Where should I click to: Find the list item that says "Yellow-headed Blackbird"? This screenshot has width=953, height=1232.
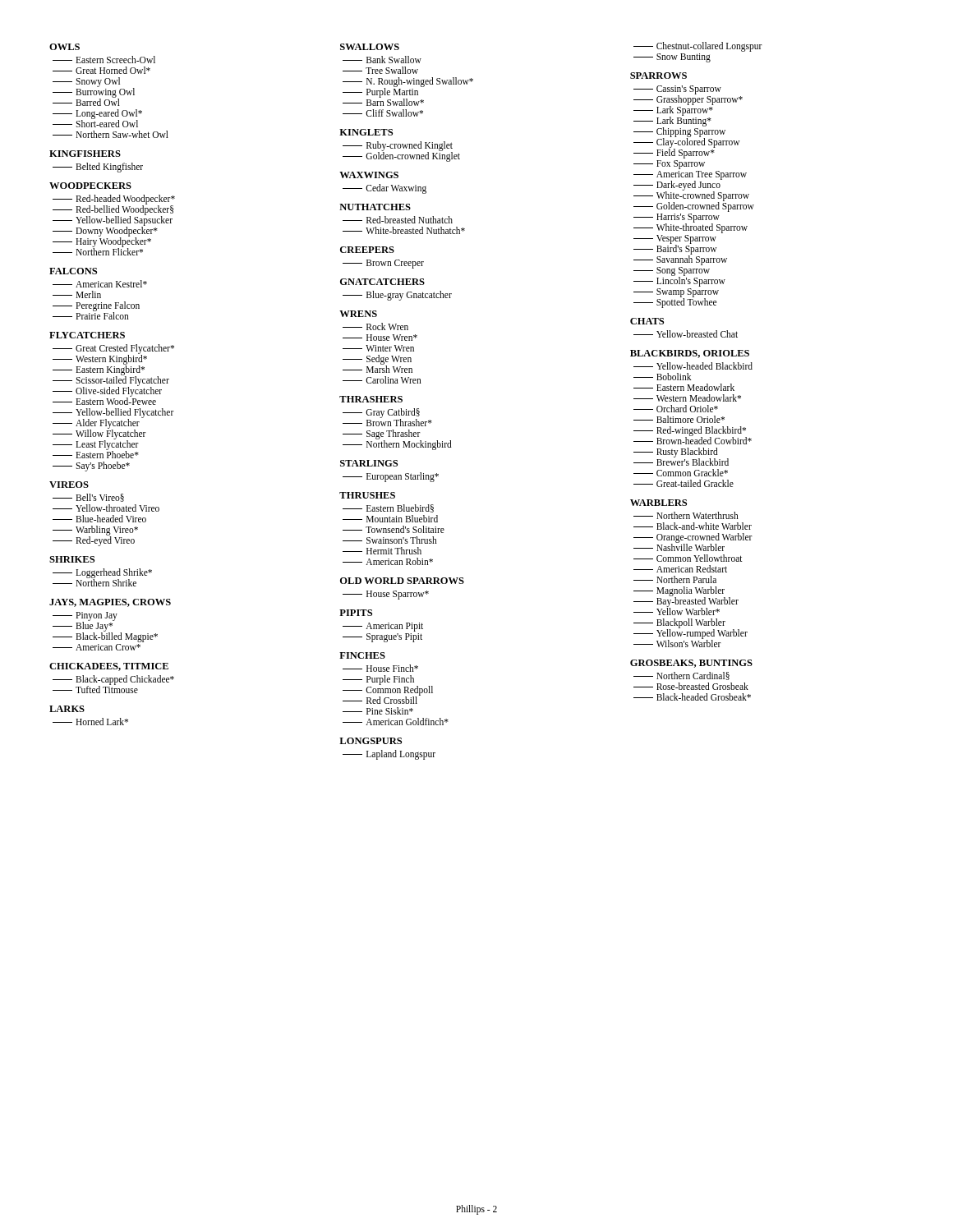coord(693,366)
